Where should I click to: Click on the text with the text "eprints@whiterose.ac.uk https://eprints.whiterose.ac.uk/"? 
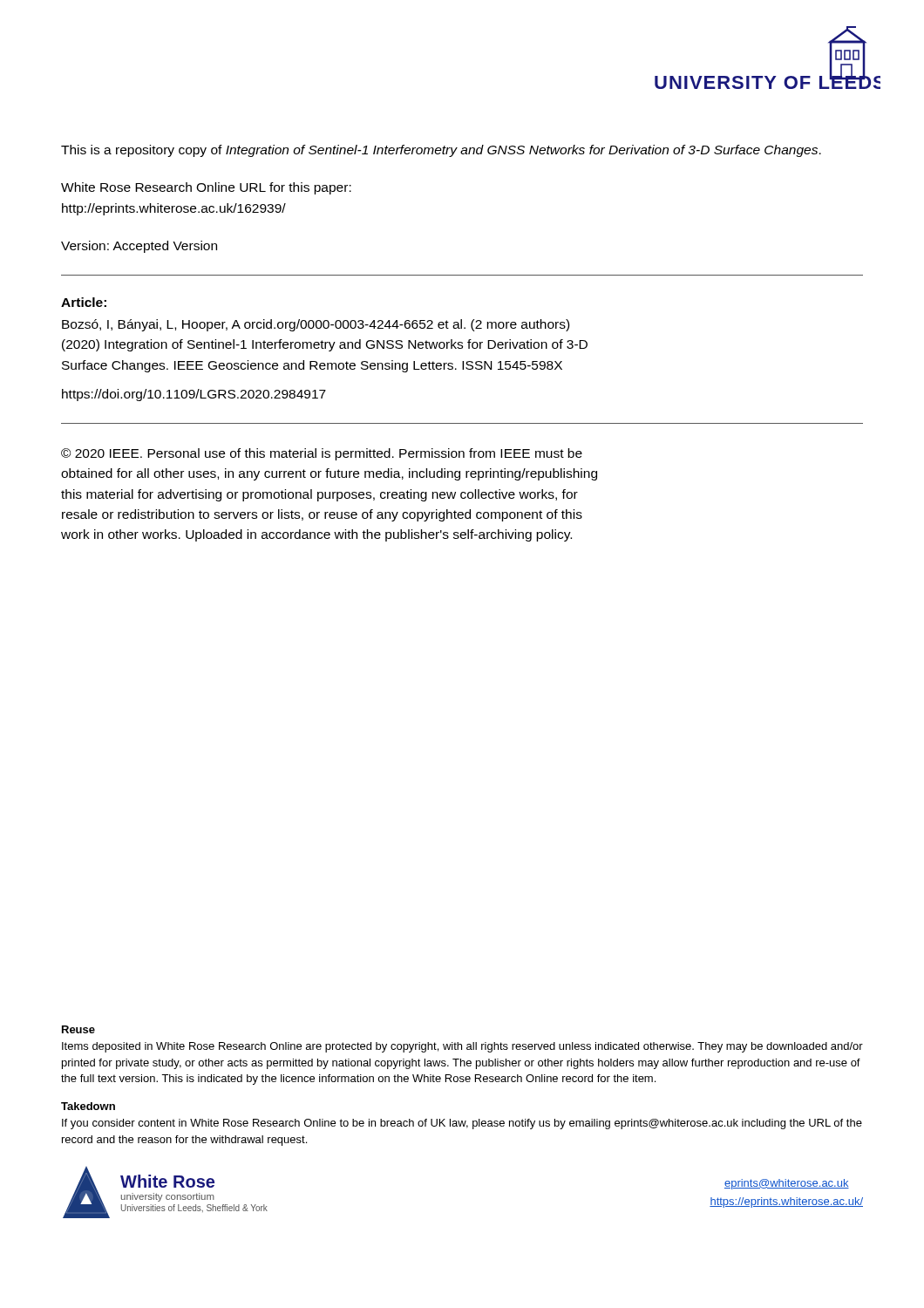(x=786, y=1192)
